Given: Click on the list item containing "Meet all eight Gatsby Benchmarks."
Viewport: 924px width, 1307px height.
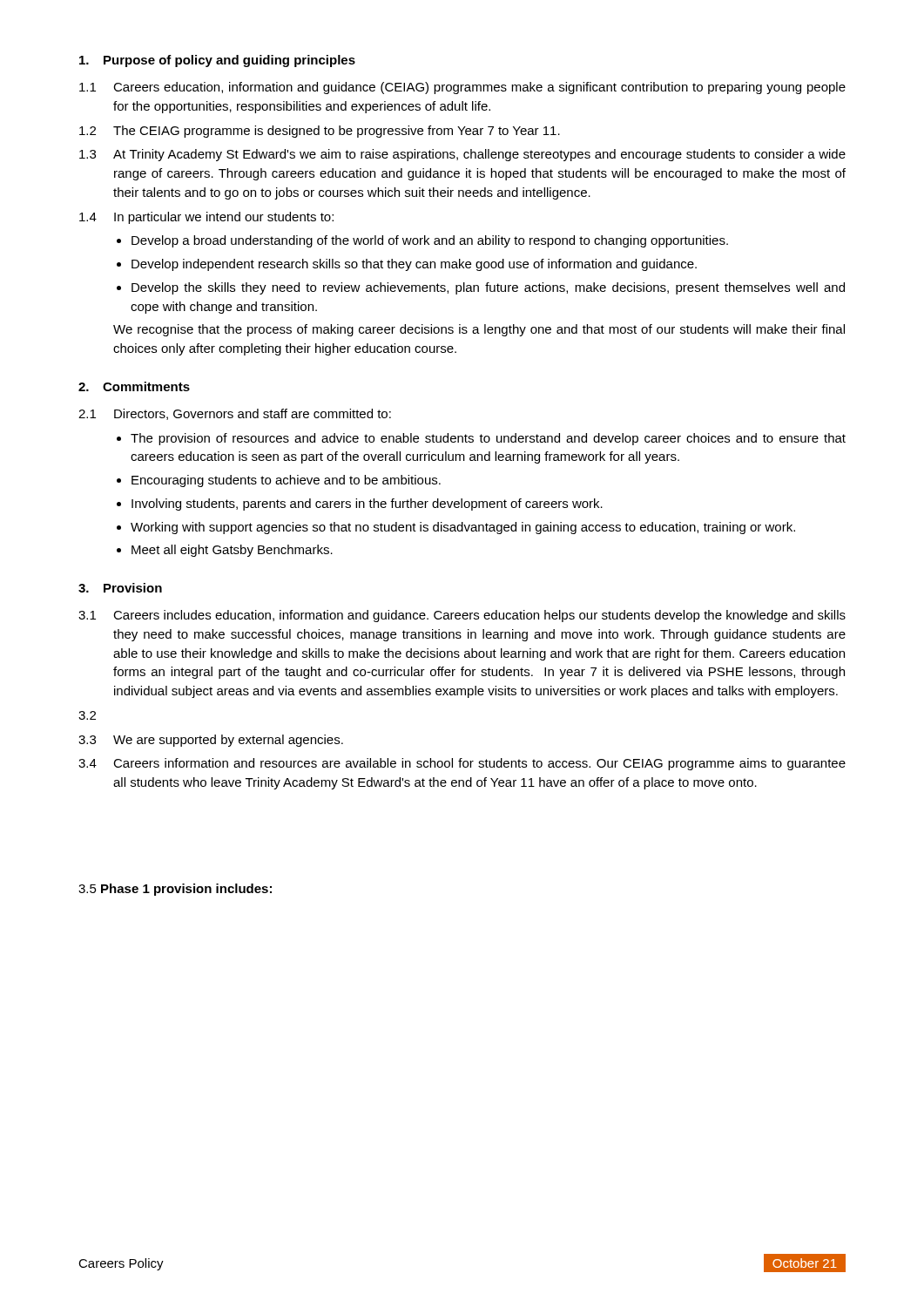Looking at the screenshot, I should pyautogui.click(x=232, y=550).
